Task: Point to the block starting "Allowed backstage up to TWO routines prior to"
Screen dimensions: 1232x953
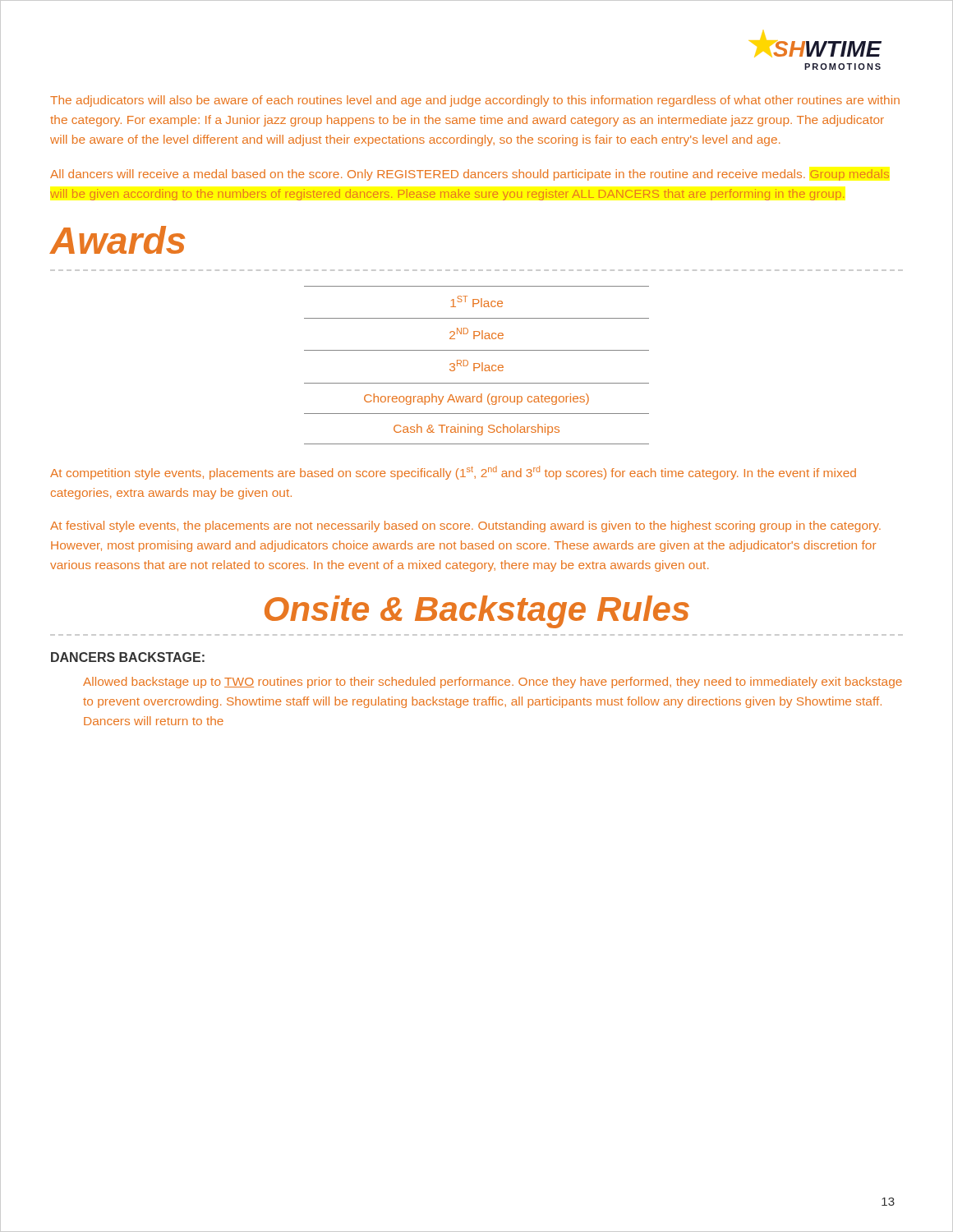Action: (493, 701)
